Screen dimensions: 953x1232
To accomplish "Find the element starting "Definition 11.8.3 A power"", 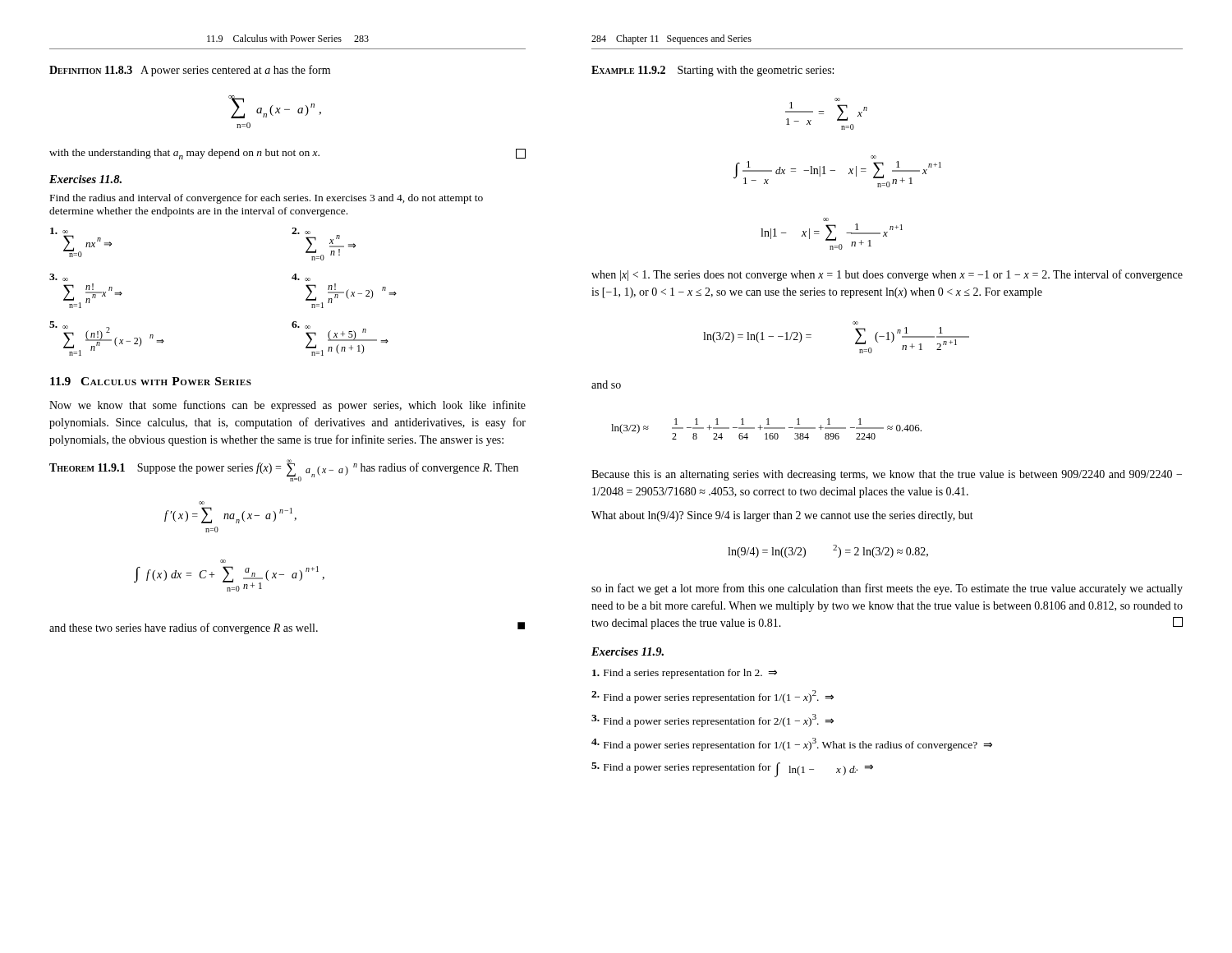I will pos(190,70).
